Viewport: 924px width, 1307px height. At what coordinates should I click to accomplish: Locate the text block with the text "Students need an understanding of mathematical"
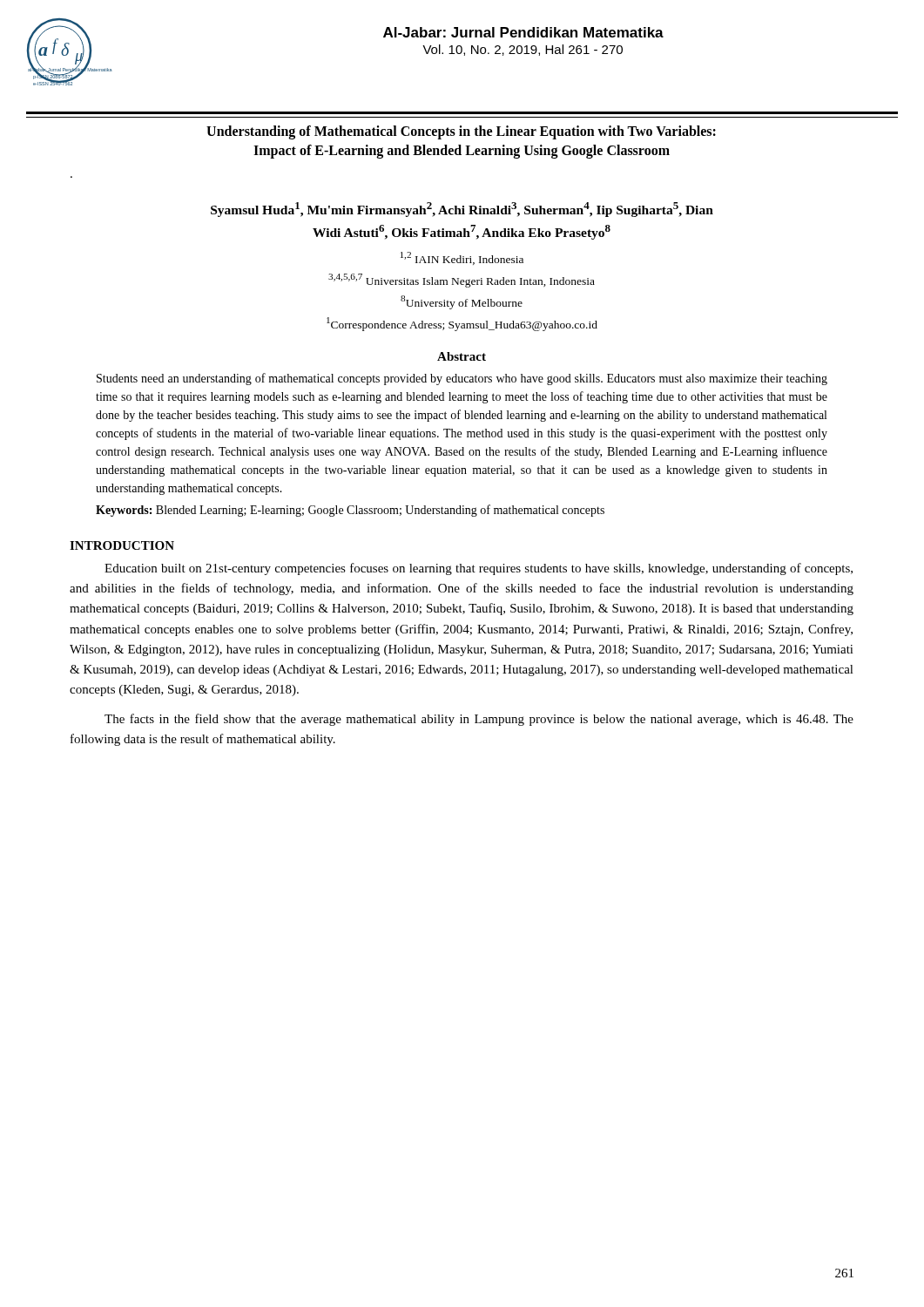click(x=462, y=433)
